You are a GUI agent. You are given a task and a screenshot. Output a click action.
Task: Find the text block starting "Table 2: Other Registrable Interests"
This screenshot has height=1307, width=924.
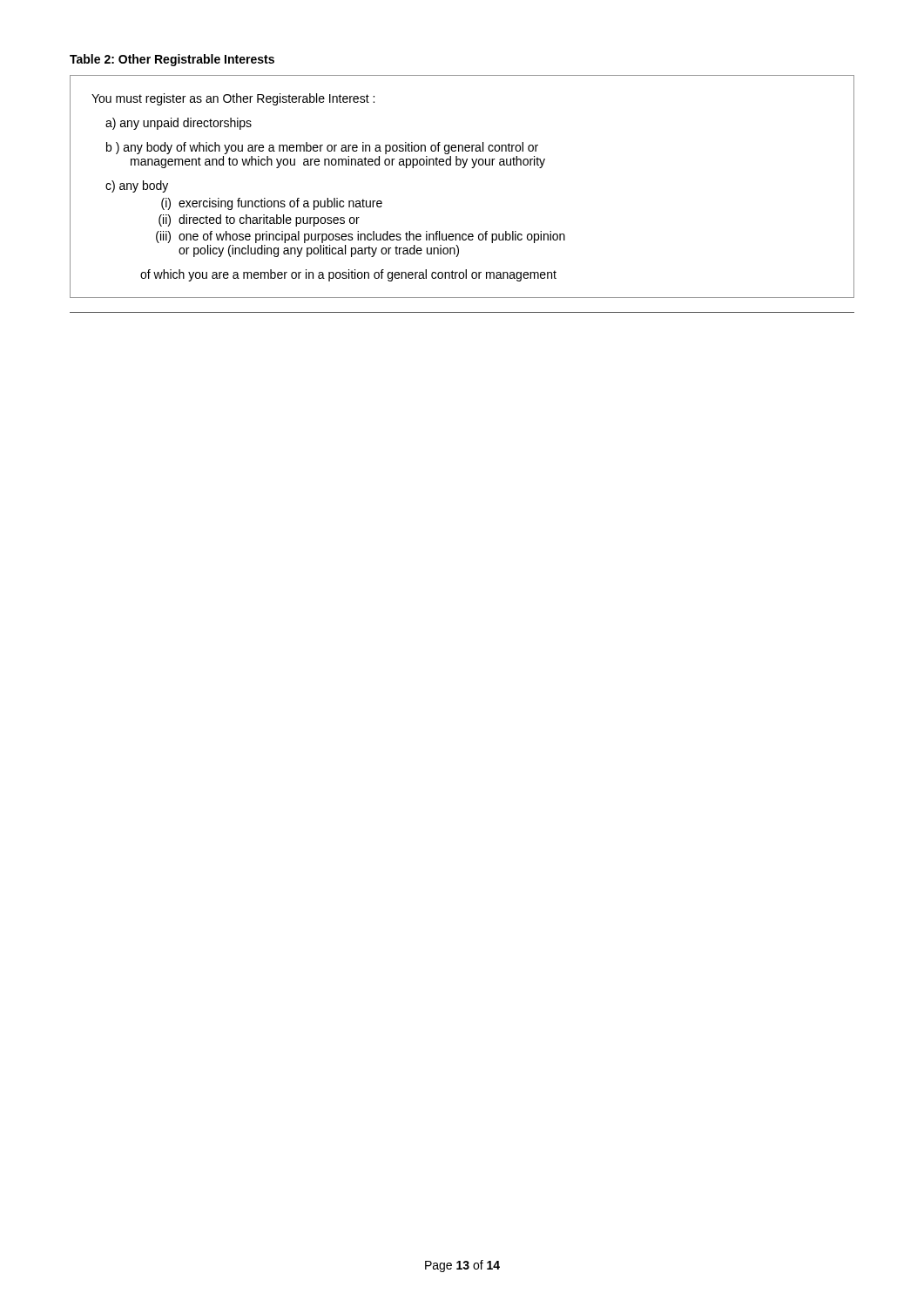172,59
